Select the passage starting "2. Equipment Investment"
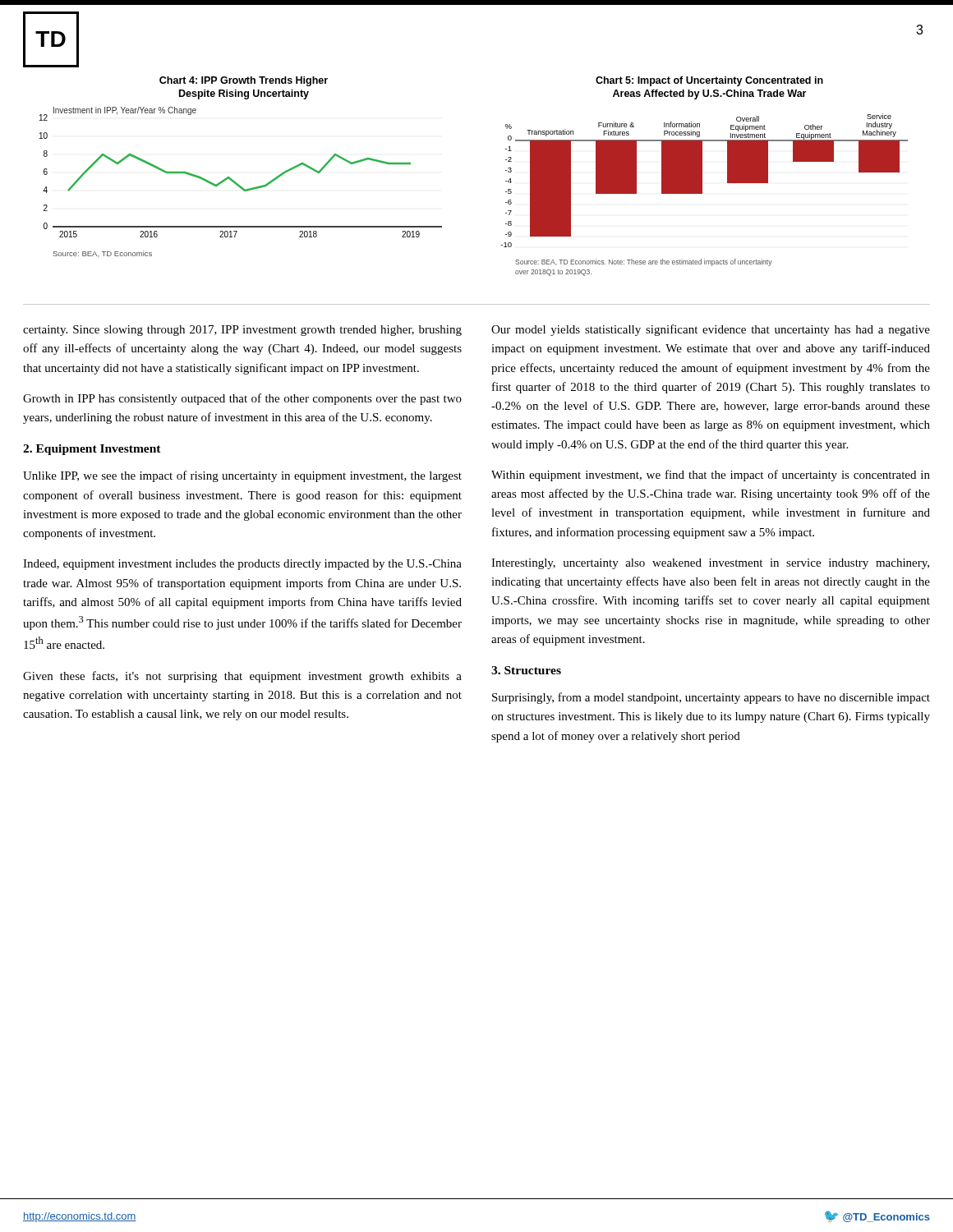Screen dimensions: 1232x953 (x=92, y=448)
